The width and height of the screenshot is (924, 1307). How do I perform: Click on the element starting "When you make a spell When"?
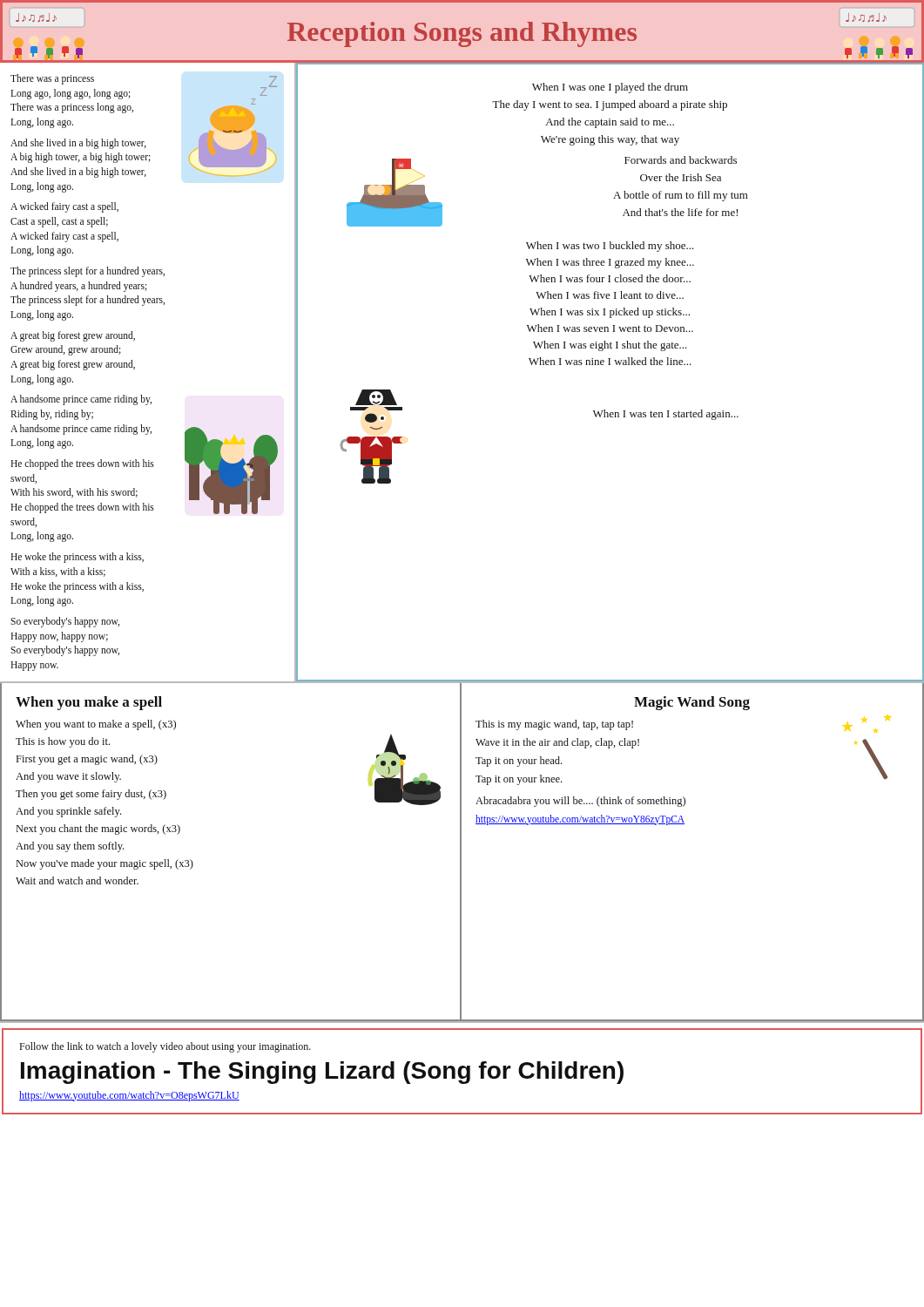[x=89, y=703]
